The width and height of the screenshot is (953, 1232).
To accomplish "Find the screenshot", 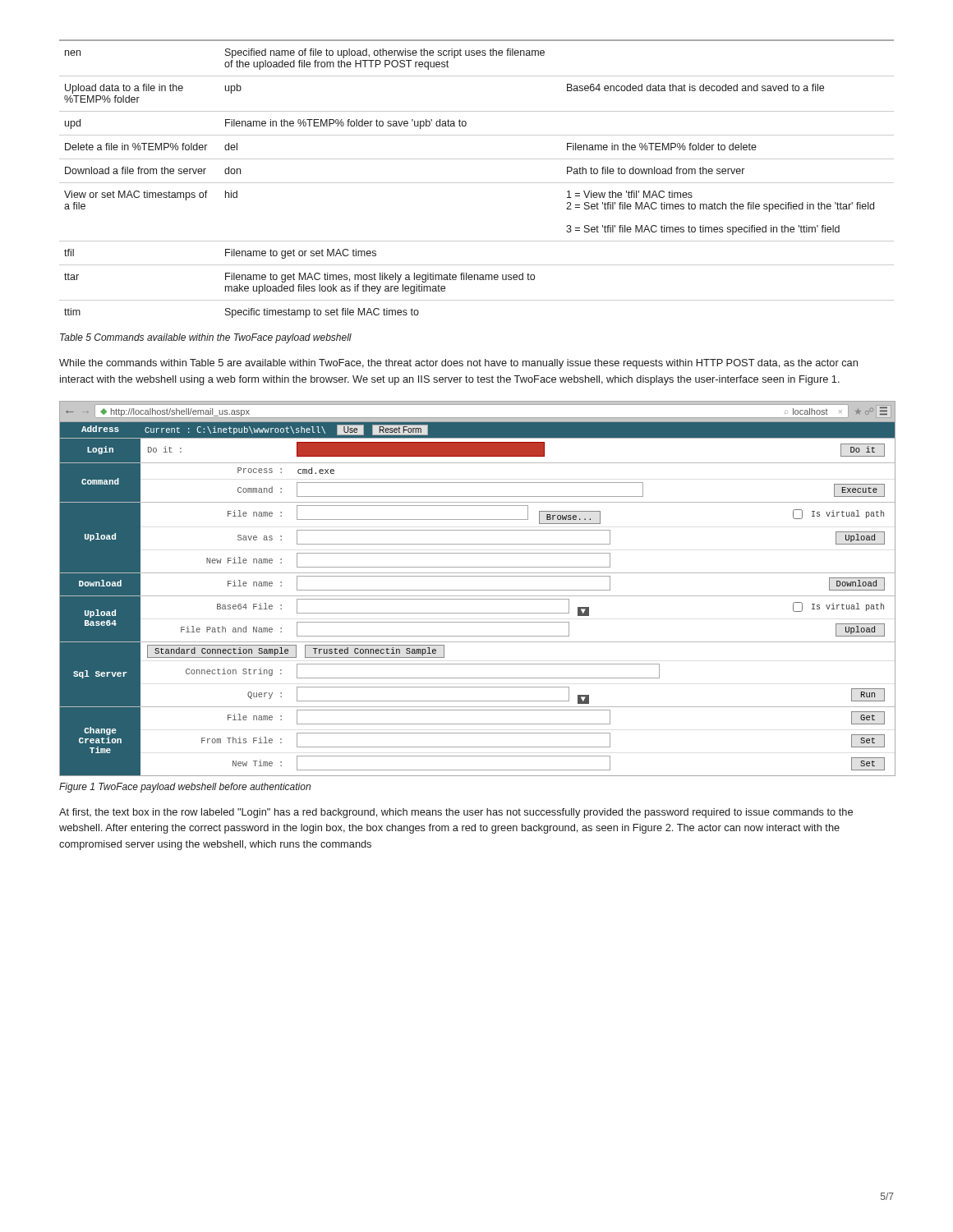I will (476, 588).
